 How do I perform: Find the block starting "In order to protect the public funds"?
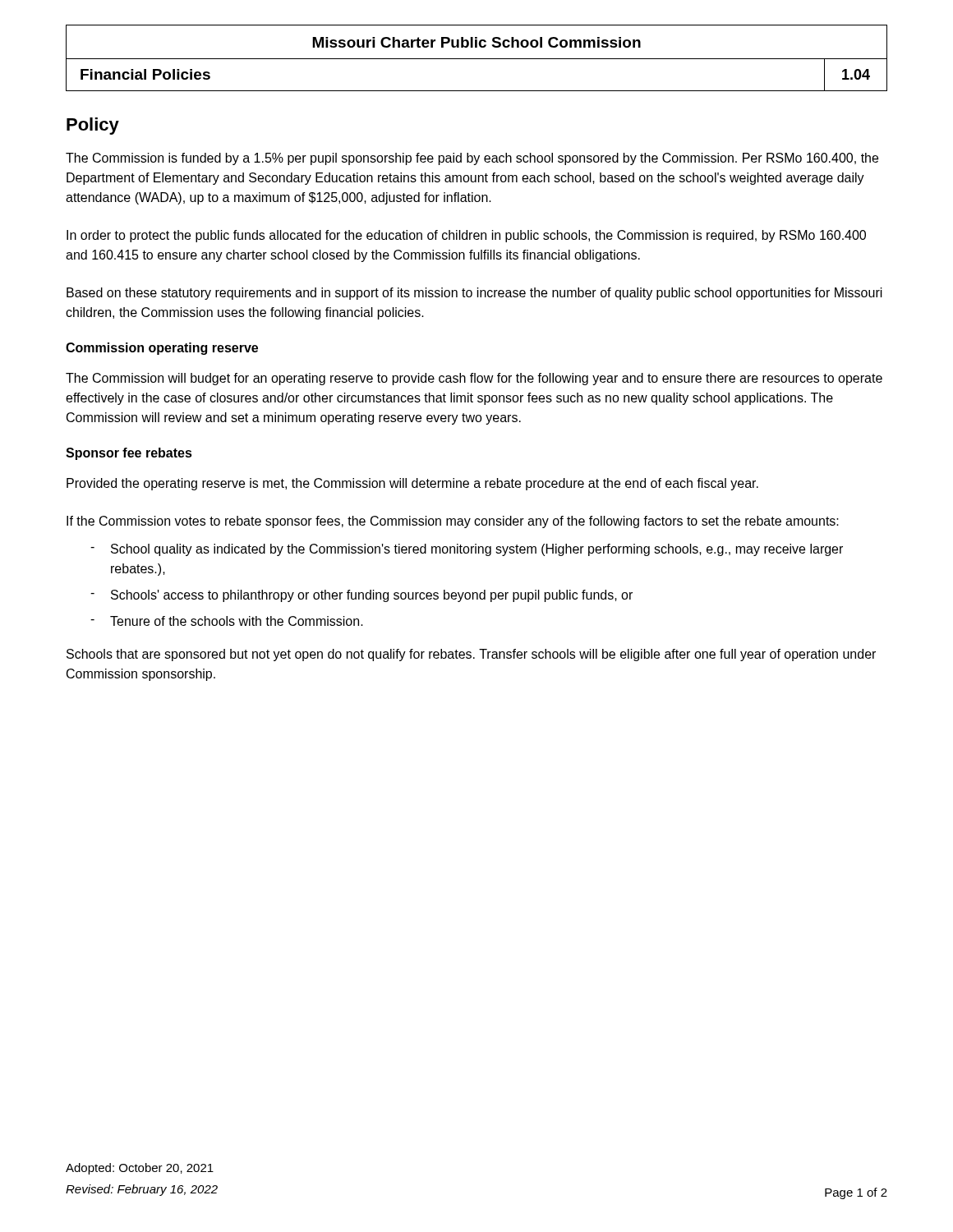pyautogui.click(x=476, y=246)
